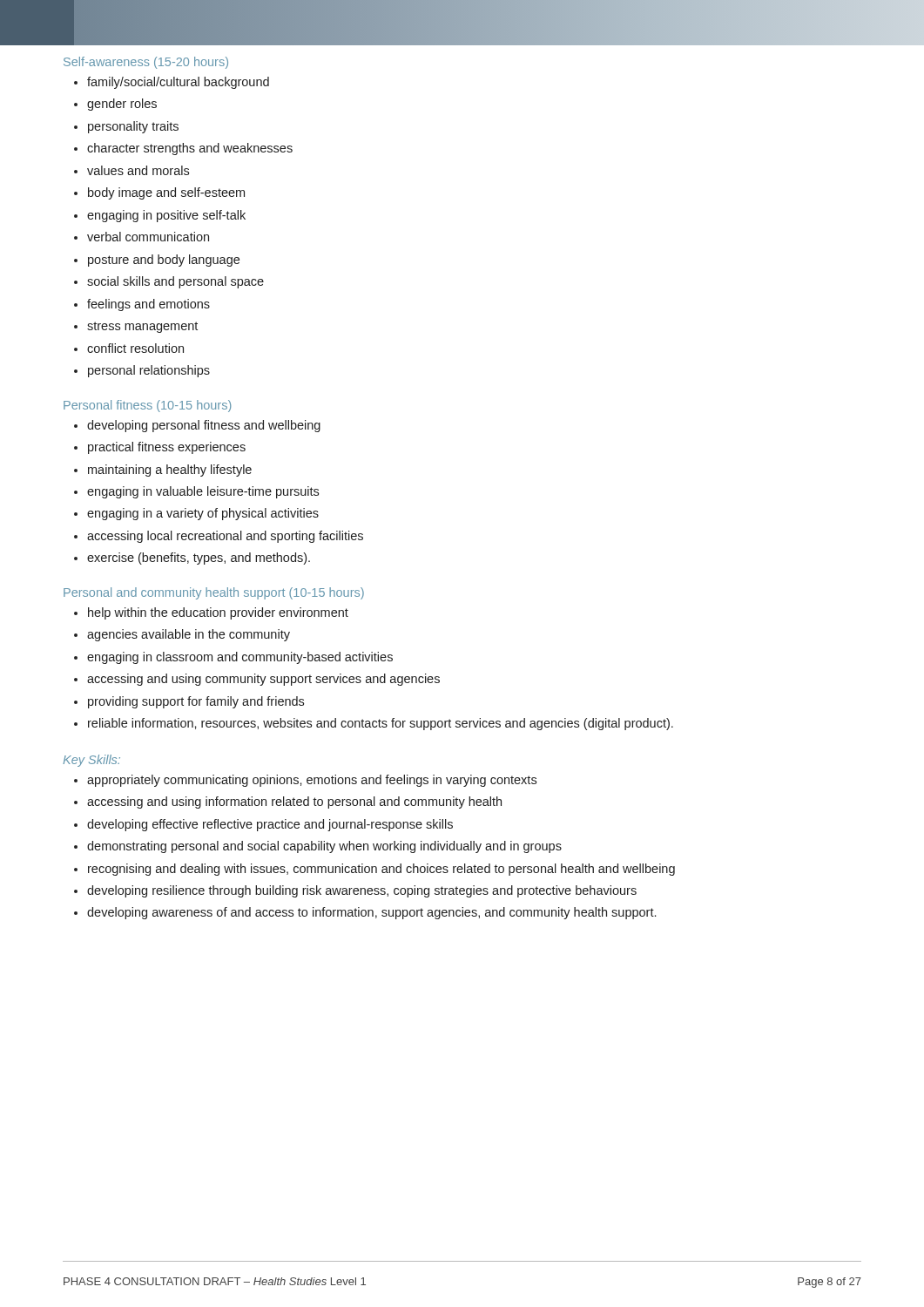Viewport: 924px width, 1307px height.
Task: Where is the passage that starts "engaging in a variety of"?
Action: 203,514
